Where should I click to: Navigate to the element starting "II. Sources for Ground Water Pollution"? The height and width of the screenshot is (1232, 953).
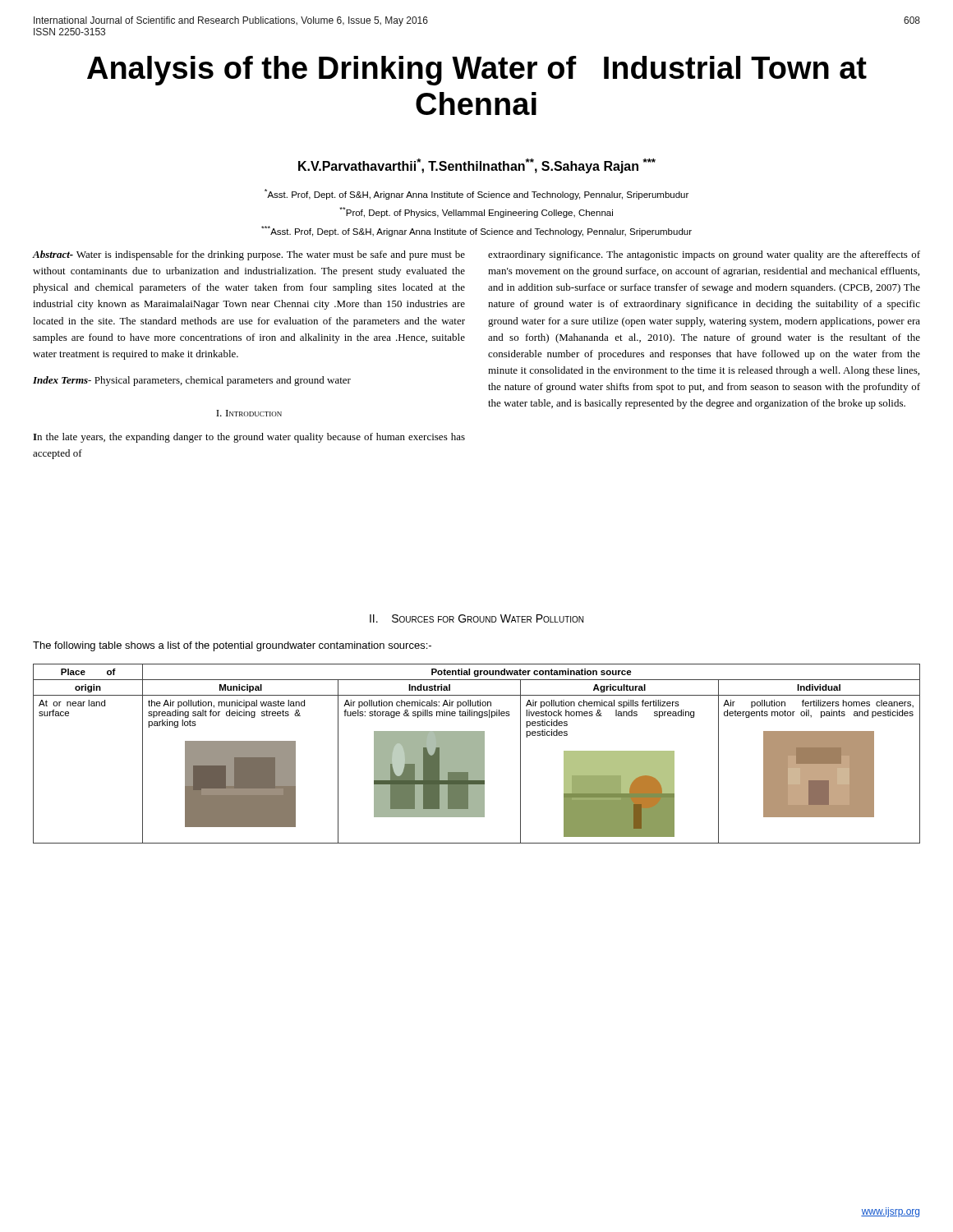coord(476,618)
